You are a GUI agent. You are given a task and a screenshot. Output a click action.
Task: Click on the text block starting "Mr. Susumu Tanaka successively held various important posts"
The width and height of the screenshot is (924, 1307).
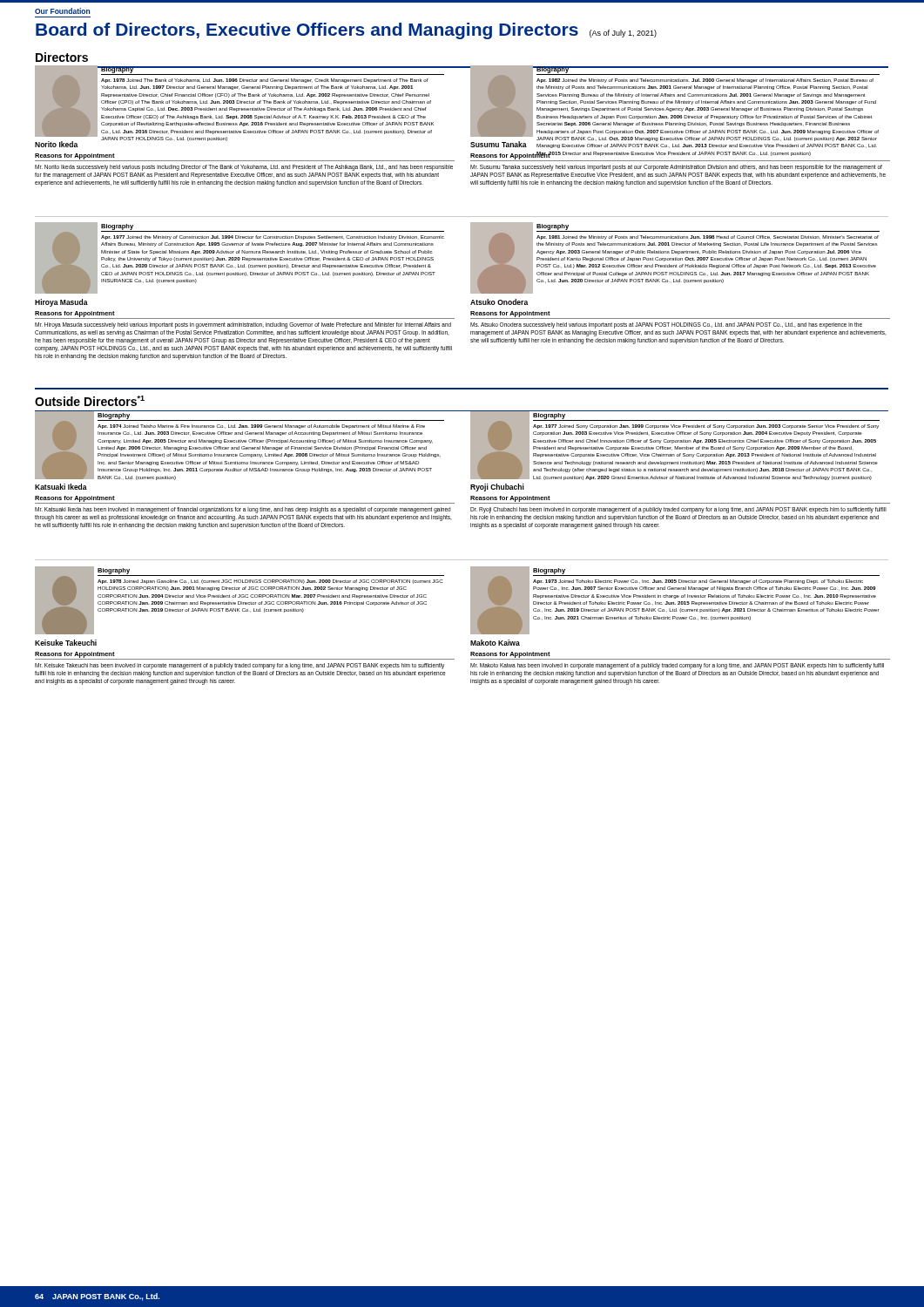coord(678,175)
